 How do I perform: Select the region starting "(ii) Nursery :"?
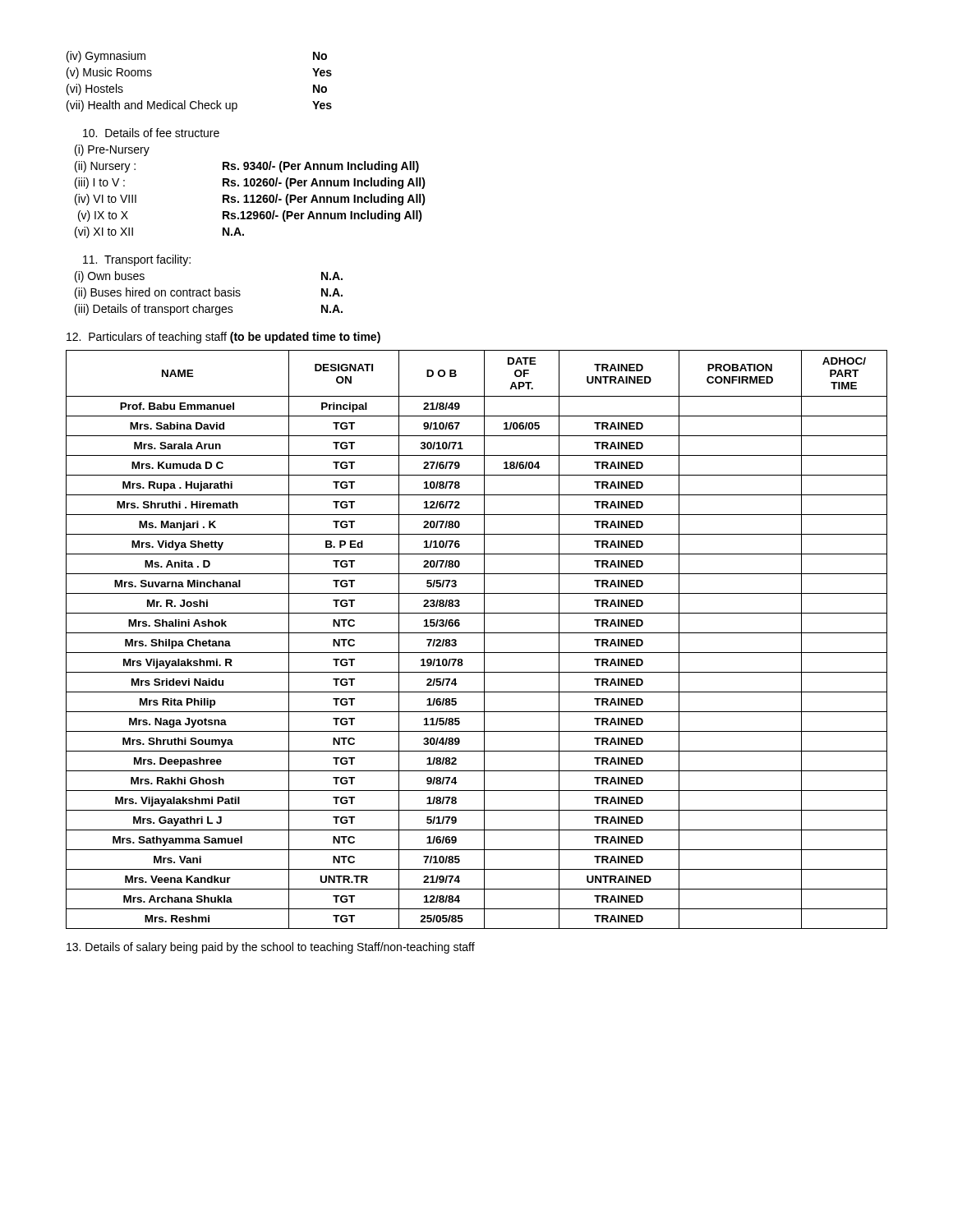point(246,166)
